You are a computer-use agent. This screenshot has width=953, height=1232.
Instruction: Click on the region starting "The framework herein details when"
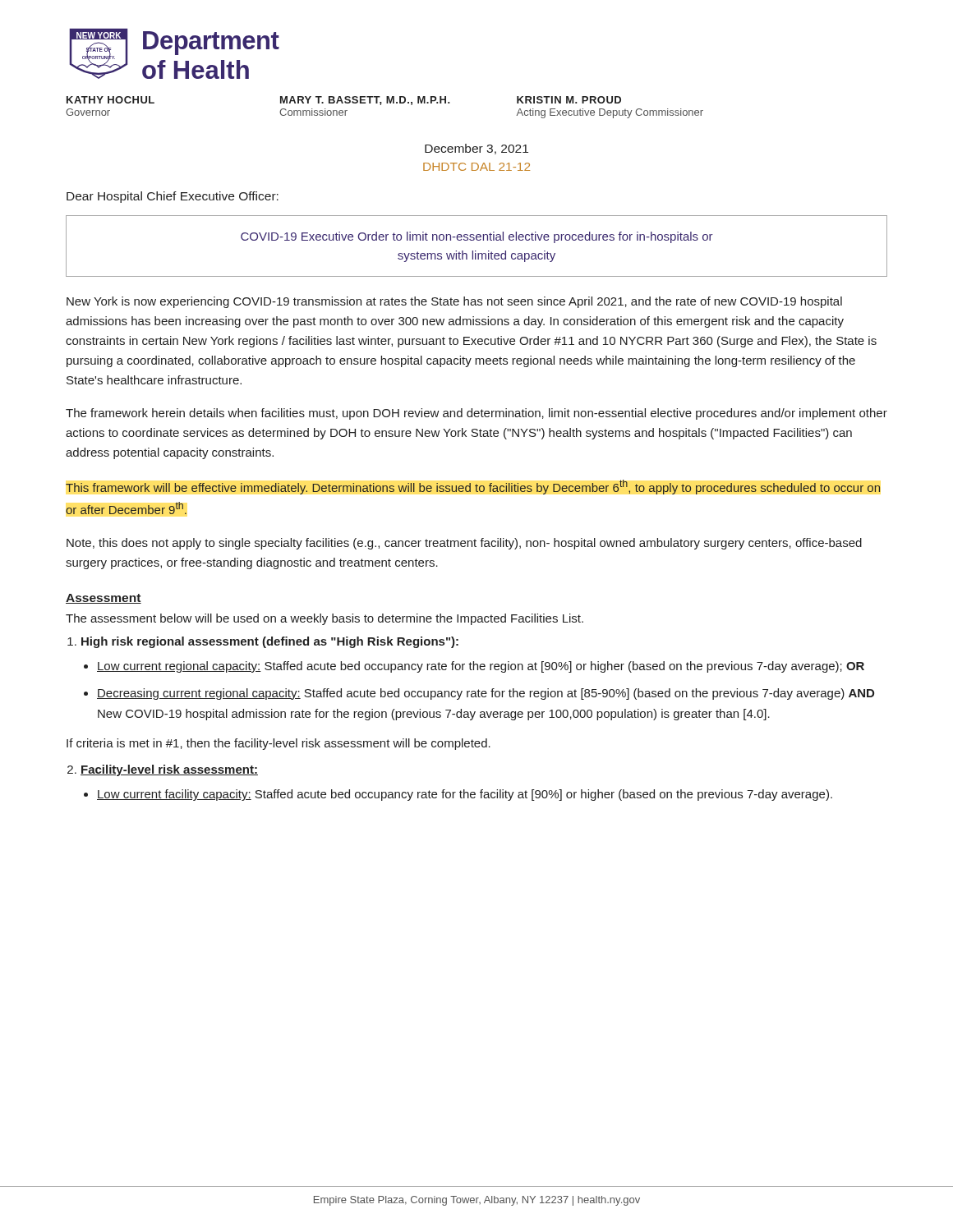[476, 432]
